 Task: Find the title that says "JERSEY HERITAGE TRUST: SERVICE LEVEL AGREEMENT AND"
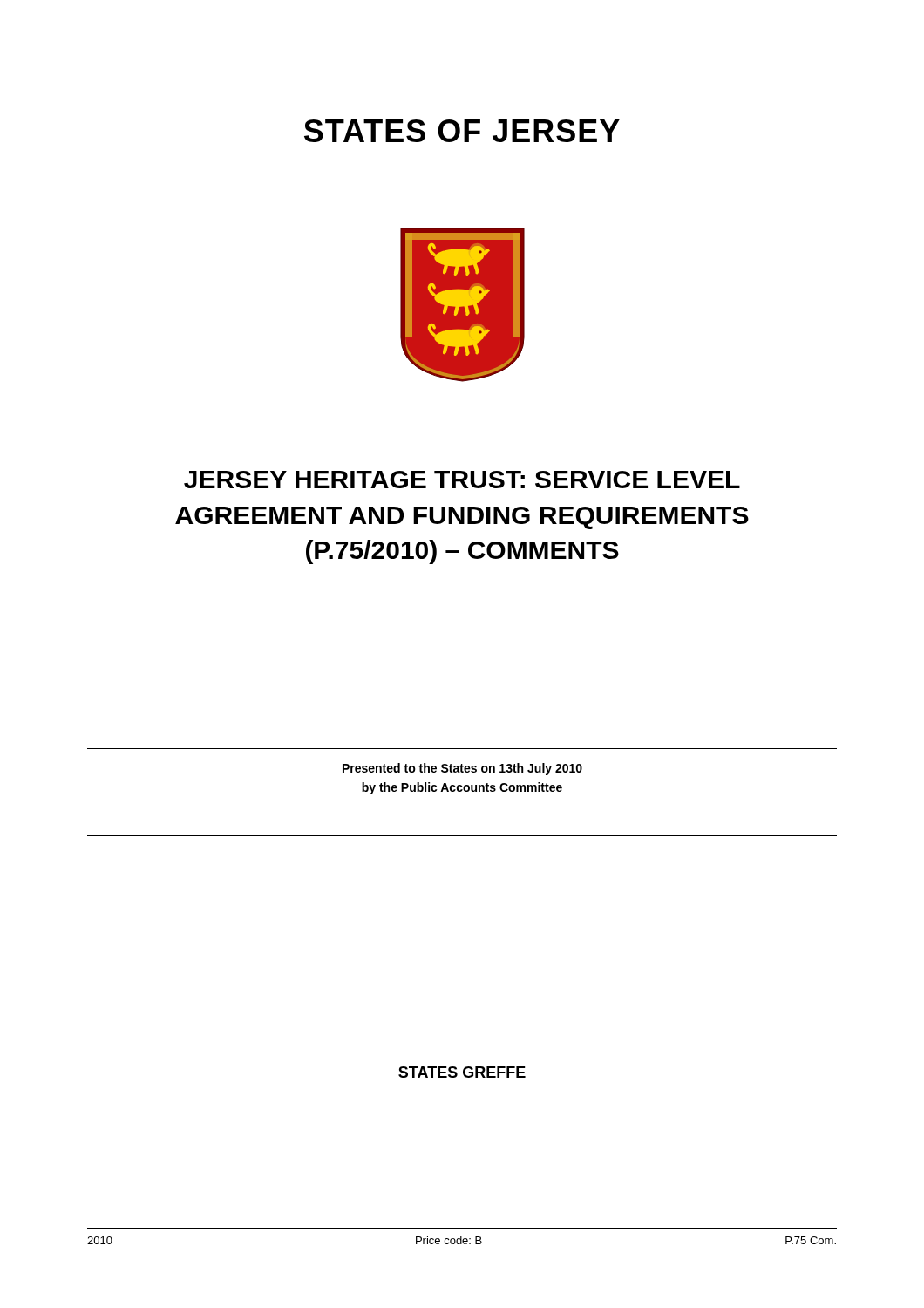pyautogui.click(x=462, y=514)
